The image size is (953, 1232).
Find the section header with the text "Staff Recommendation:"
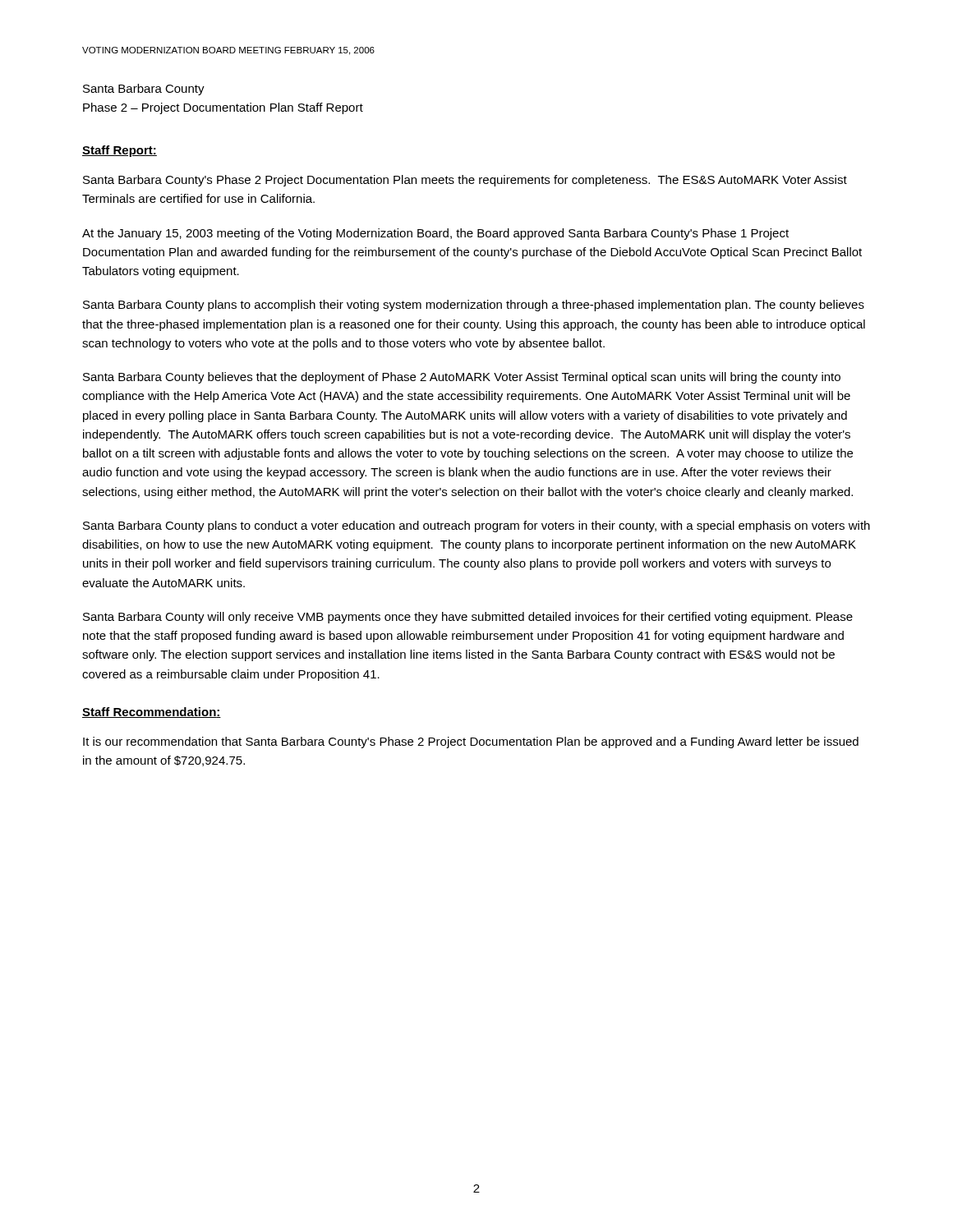coord(151,711)
